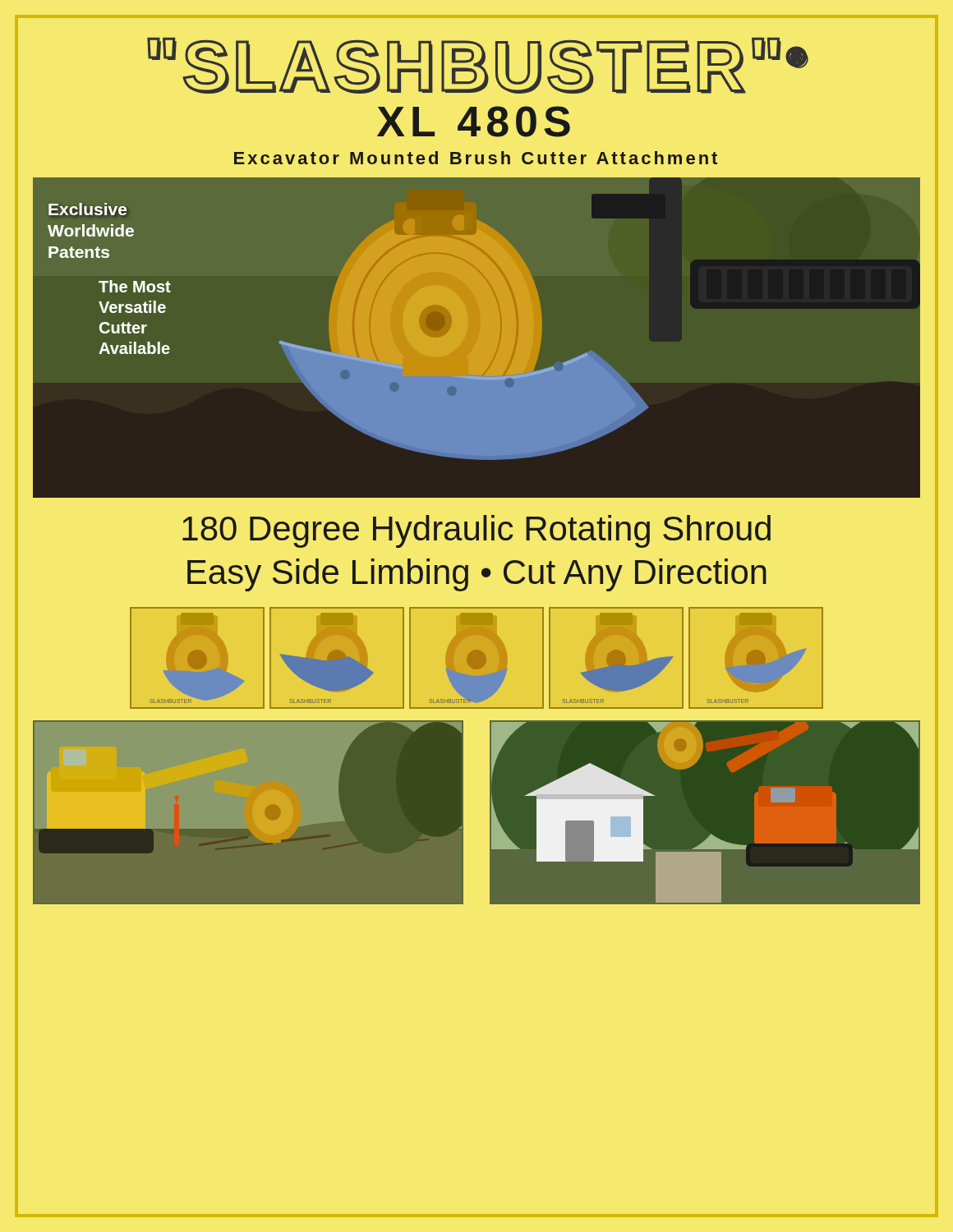Locate the element starting "Excavator Mounted Brush"

[x=476, y=158]
